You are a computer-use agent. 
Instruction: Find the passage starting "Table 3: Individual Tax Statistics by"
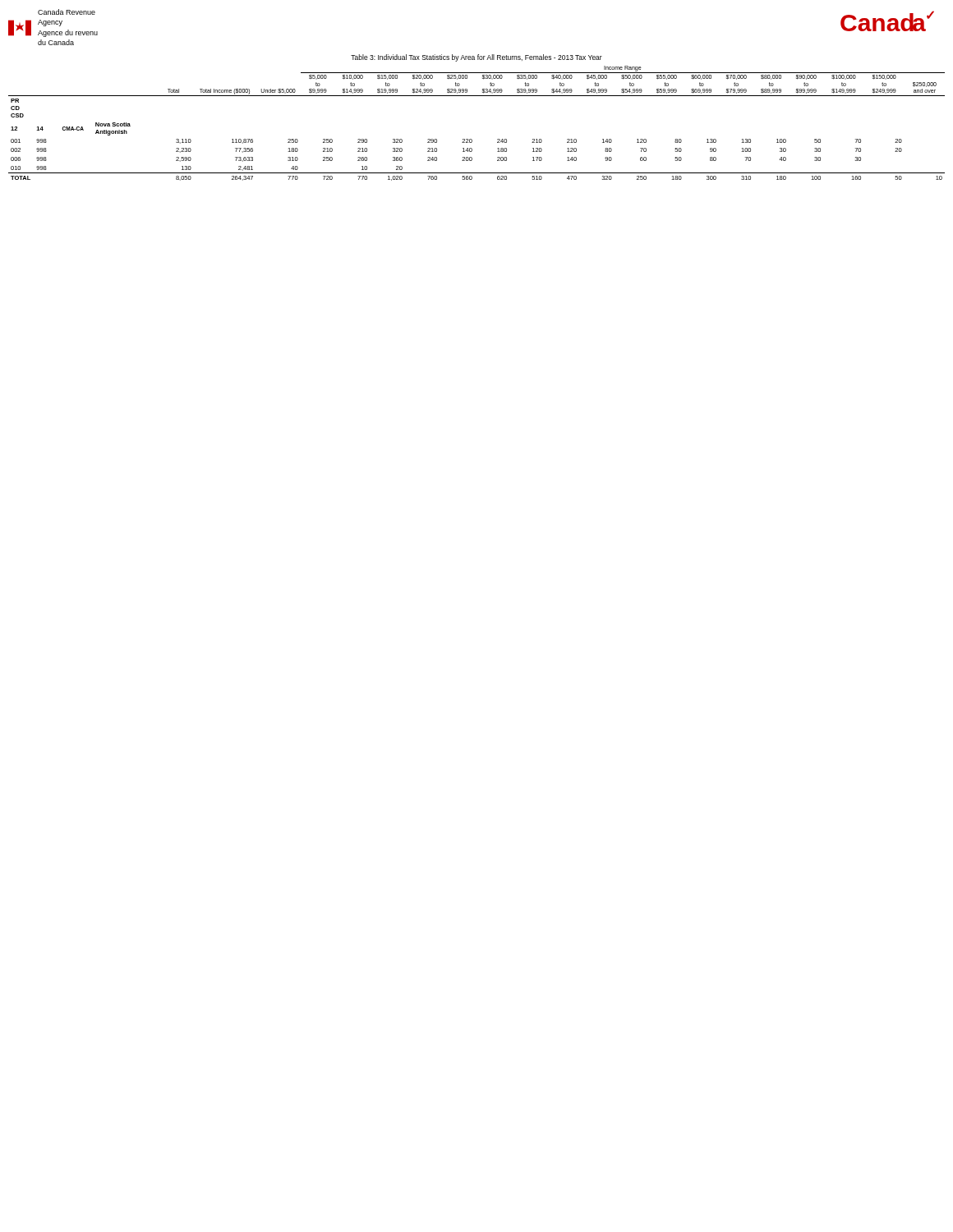click(476, 57)
